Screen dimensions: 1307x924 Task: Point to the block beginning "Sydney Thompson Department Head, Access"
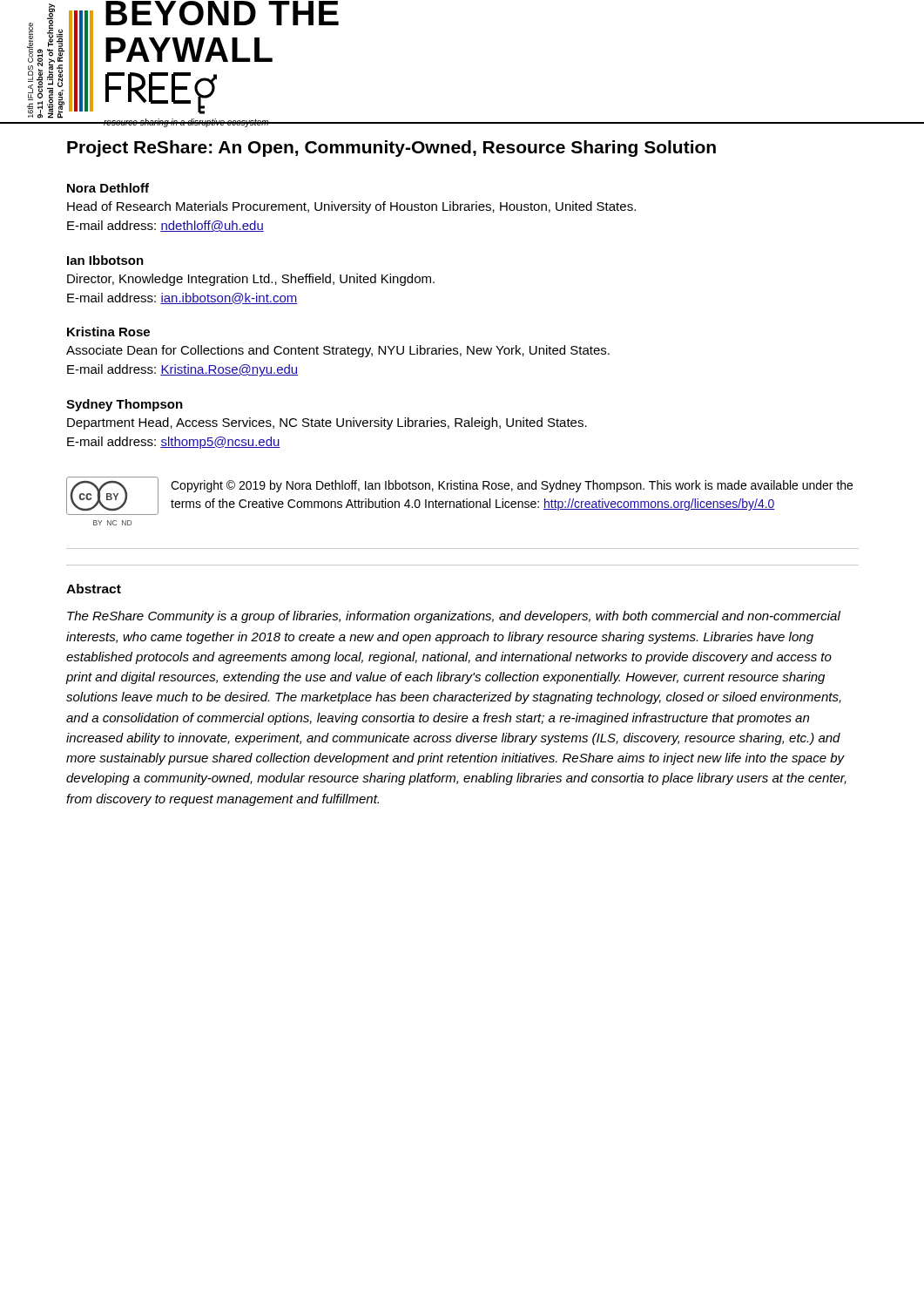(462, 424)
